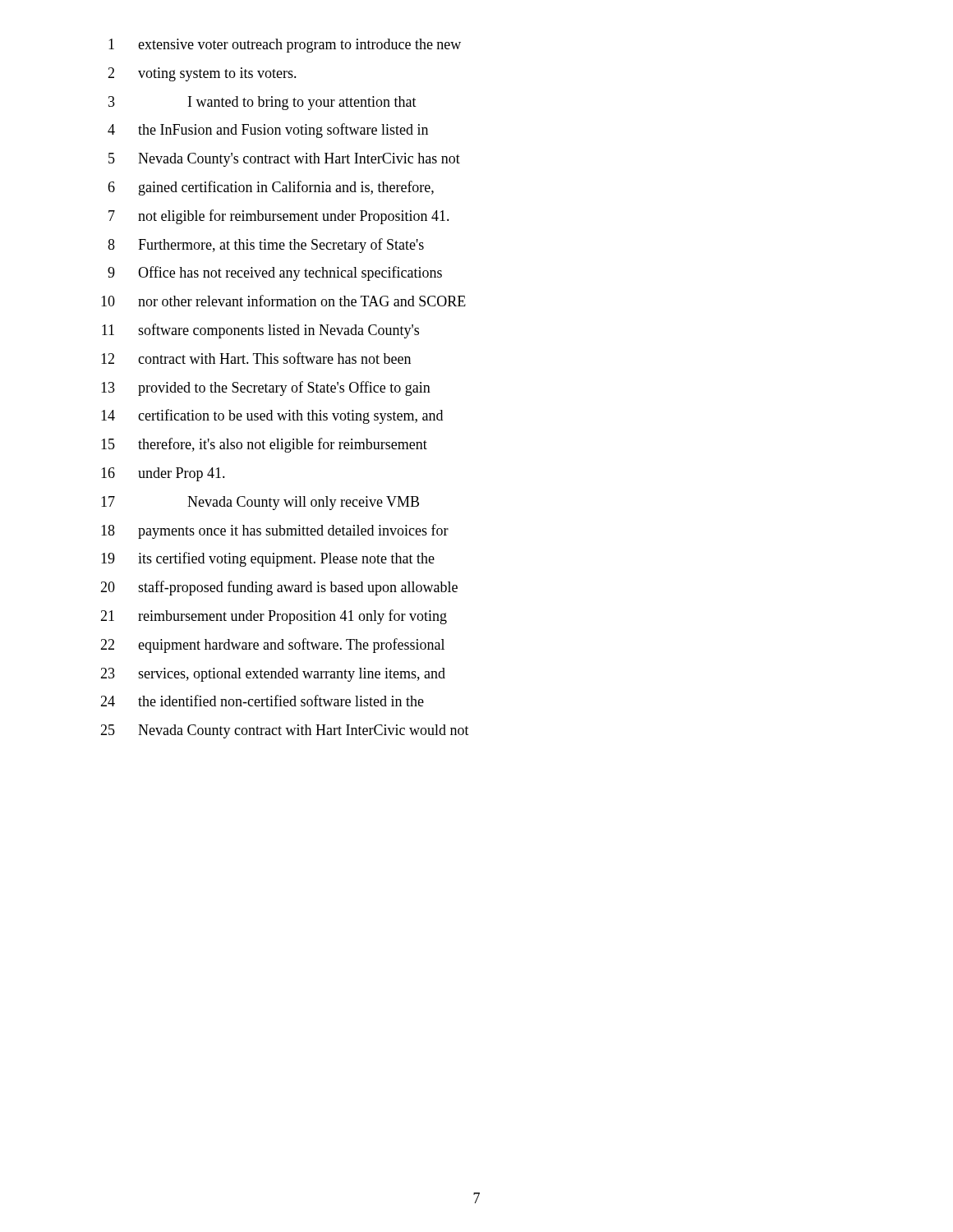Image resolution: width=953 pixels, height=1232 pixels.
Task: Locate the list item containing "17 Nevada County will only receive VMB"
Action: point(260,503)
